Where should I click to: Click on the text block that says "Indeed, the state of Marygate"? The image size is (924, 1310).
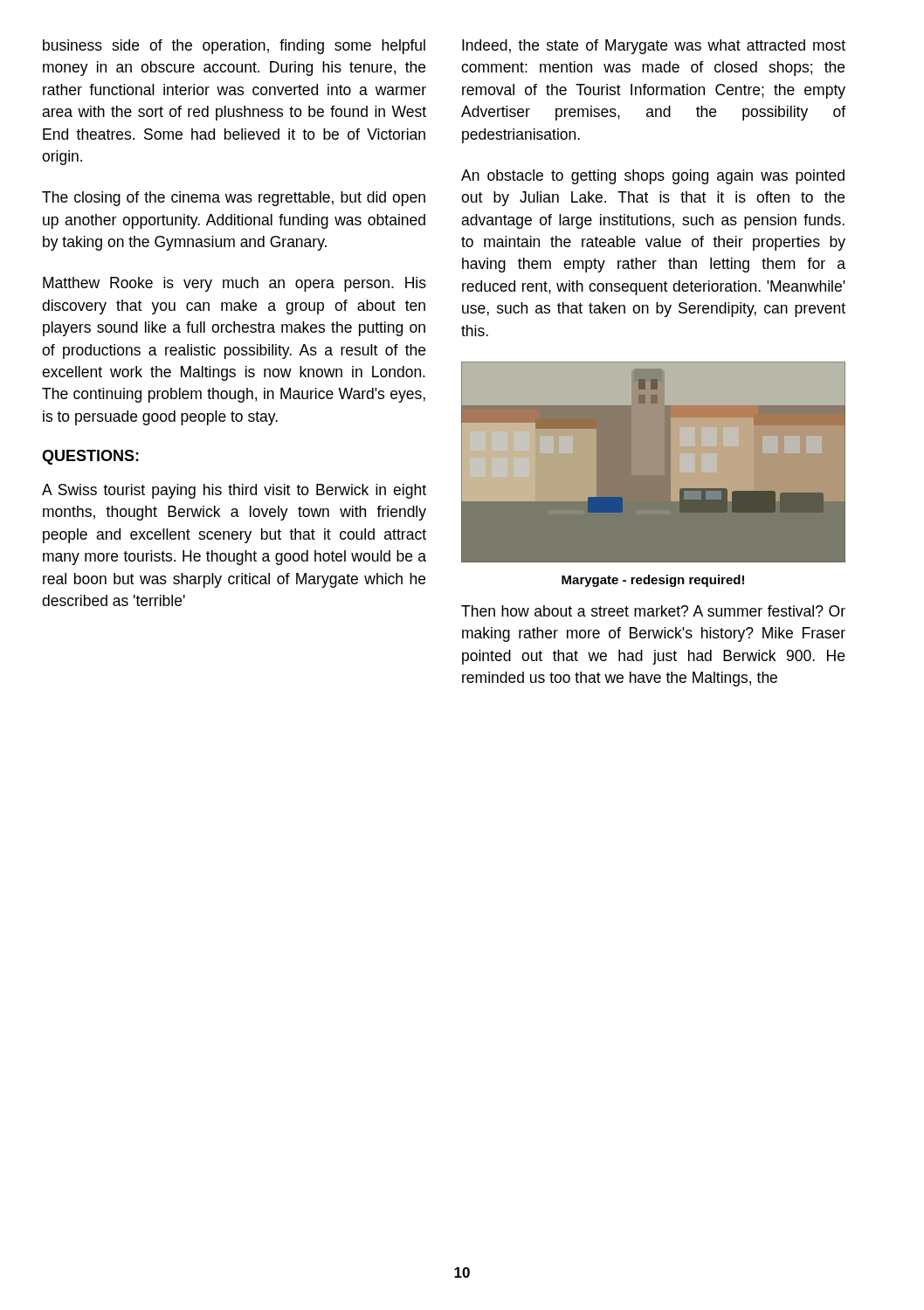653,90
